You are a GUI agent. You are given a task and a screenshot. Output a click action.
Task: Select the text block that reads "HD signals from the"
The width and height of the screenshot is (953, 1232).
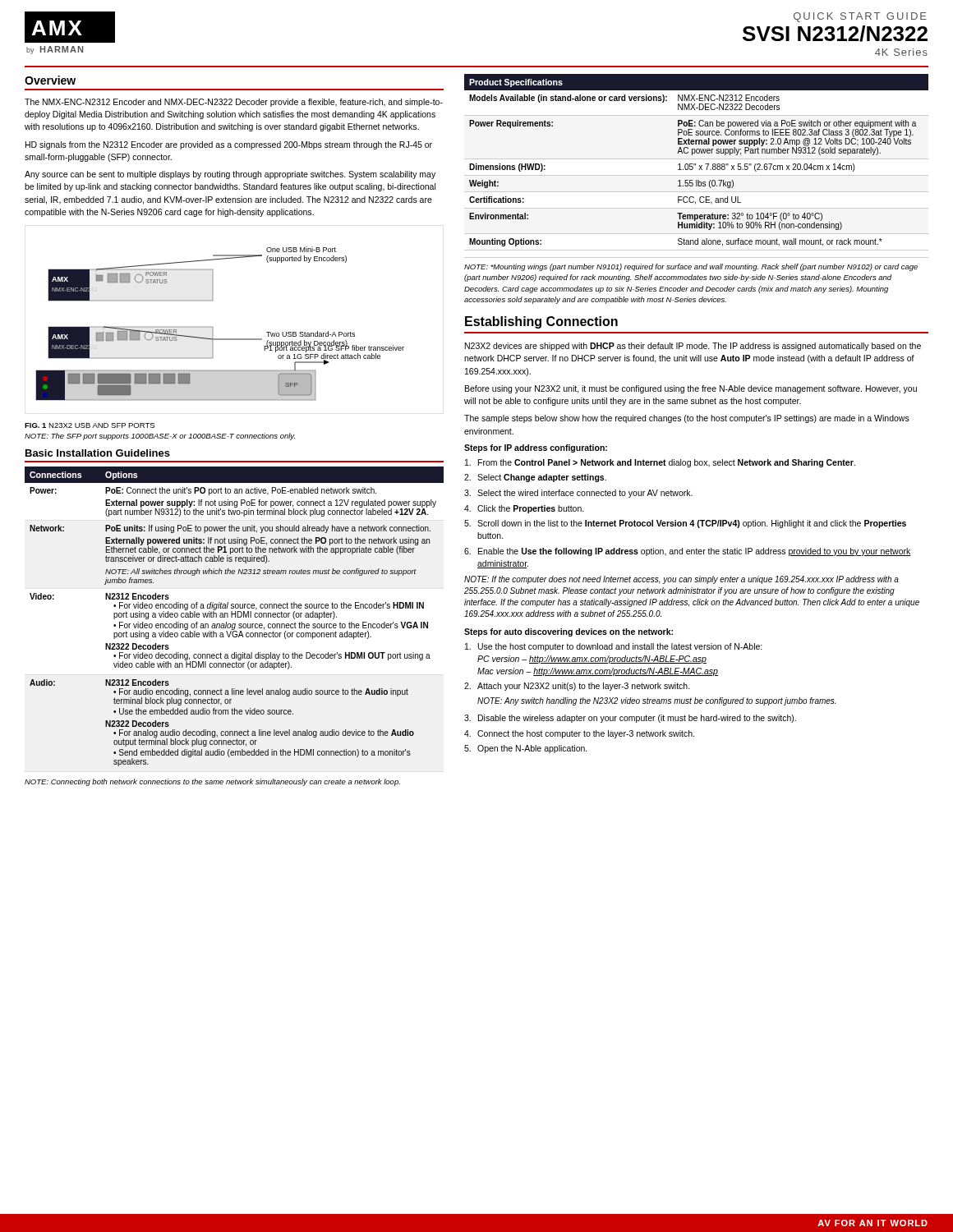228,150
